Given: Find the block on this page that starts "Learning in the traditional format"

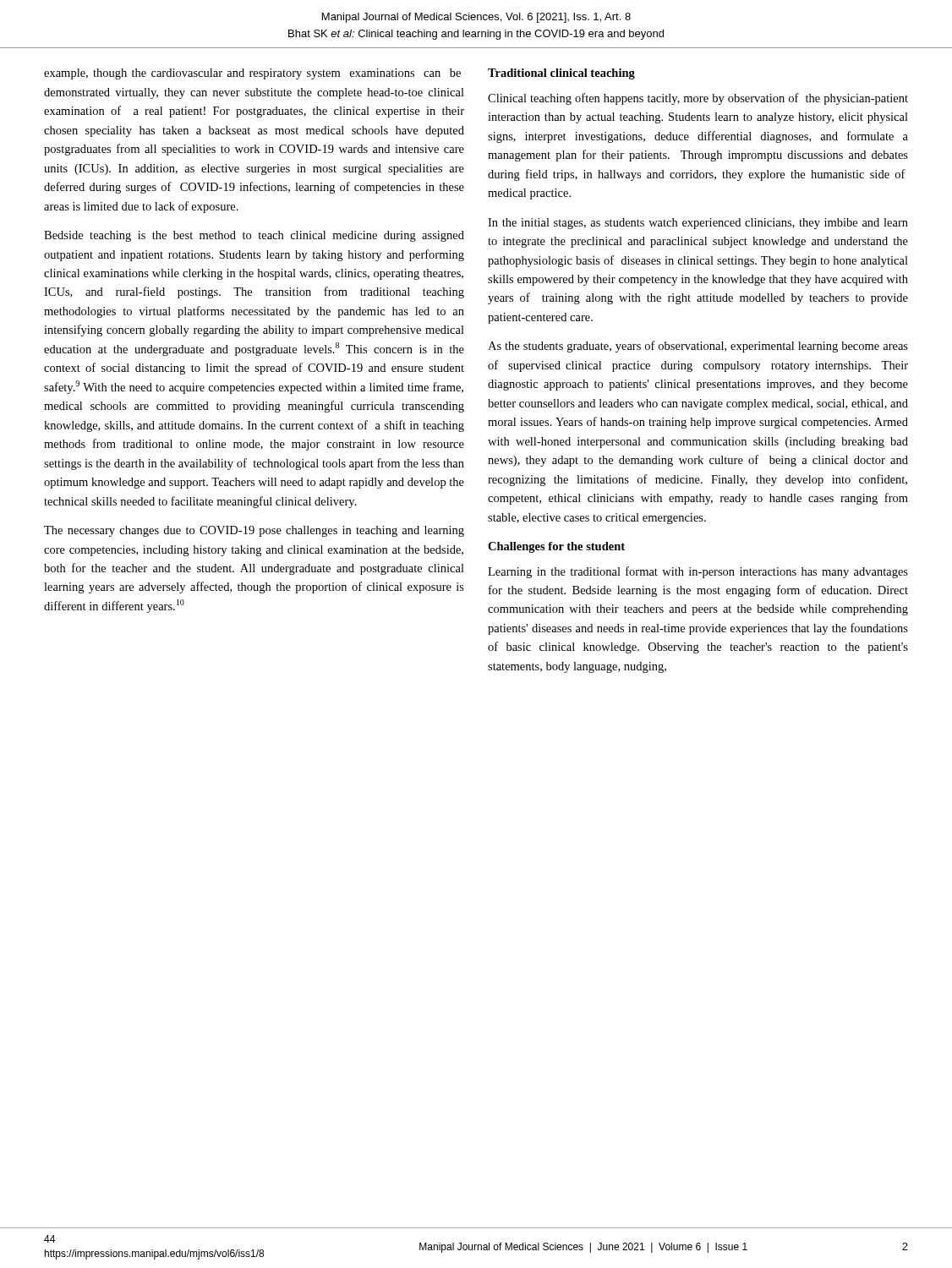Looking at the screenshot, I should [x=698, y=619].
